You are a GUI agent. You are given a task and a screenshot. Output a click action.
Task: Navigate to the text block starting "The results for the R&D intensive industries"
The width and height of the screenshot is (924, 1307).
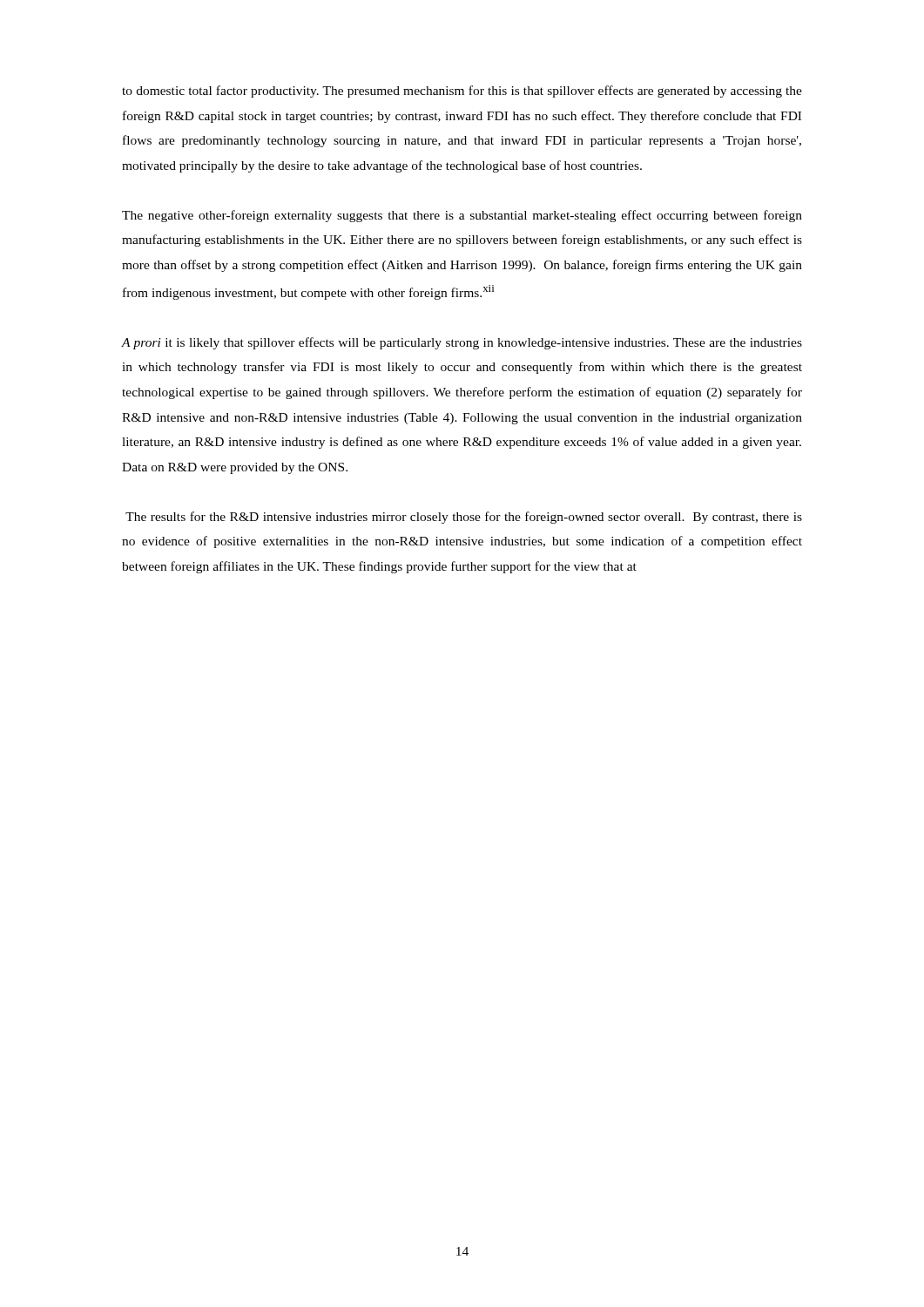(462, 541)
